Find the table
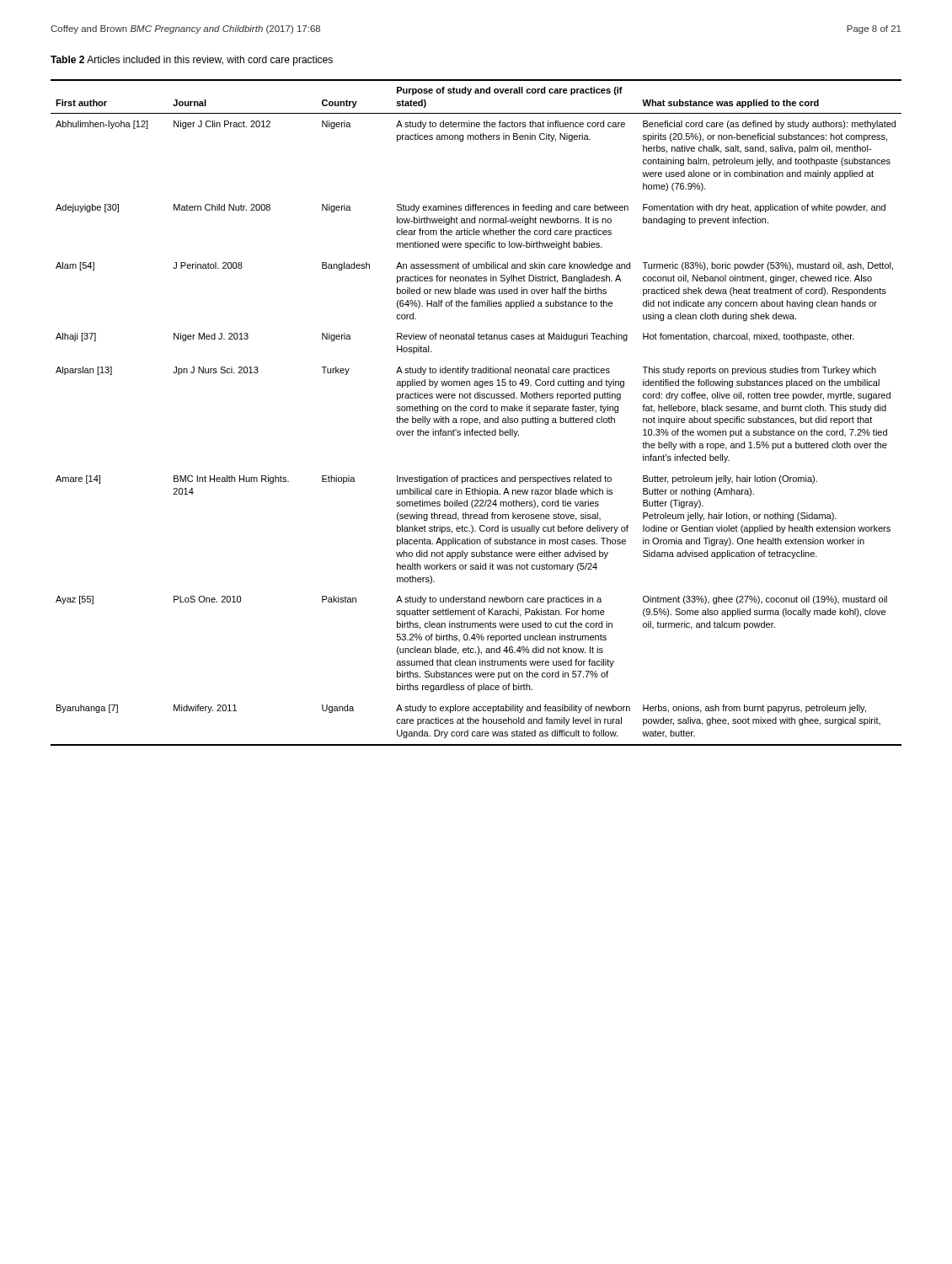952x1264 pixels. point(476,412)
